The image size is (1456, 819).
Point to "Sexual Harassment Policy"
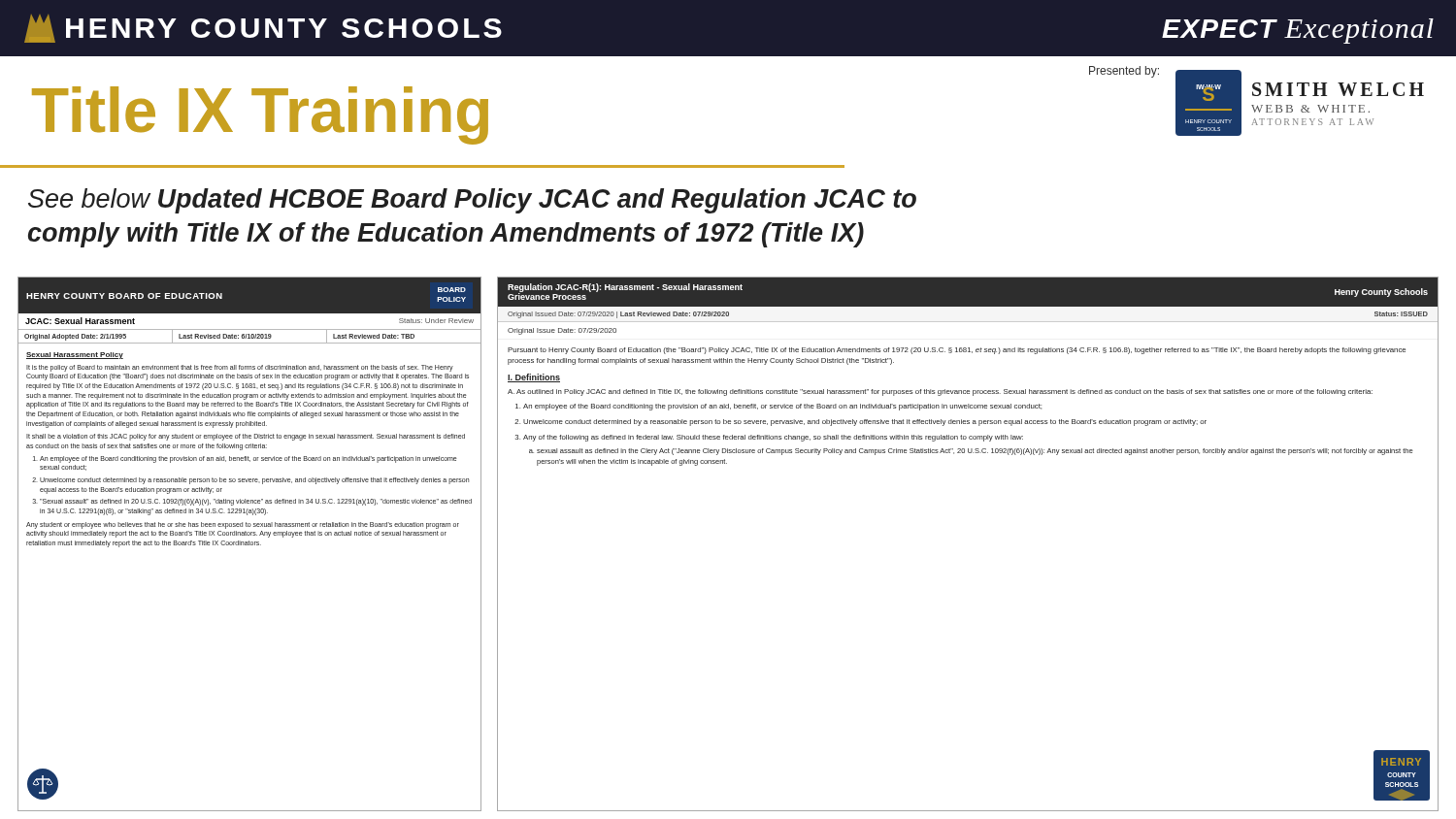pos(75,354)
